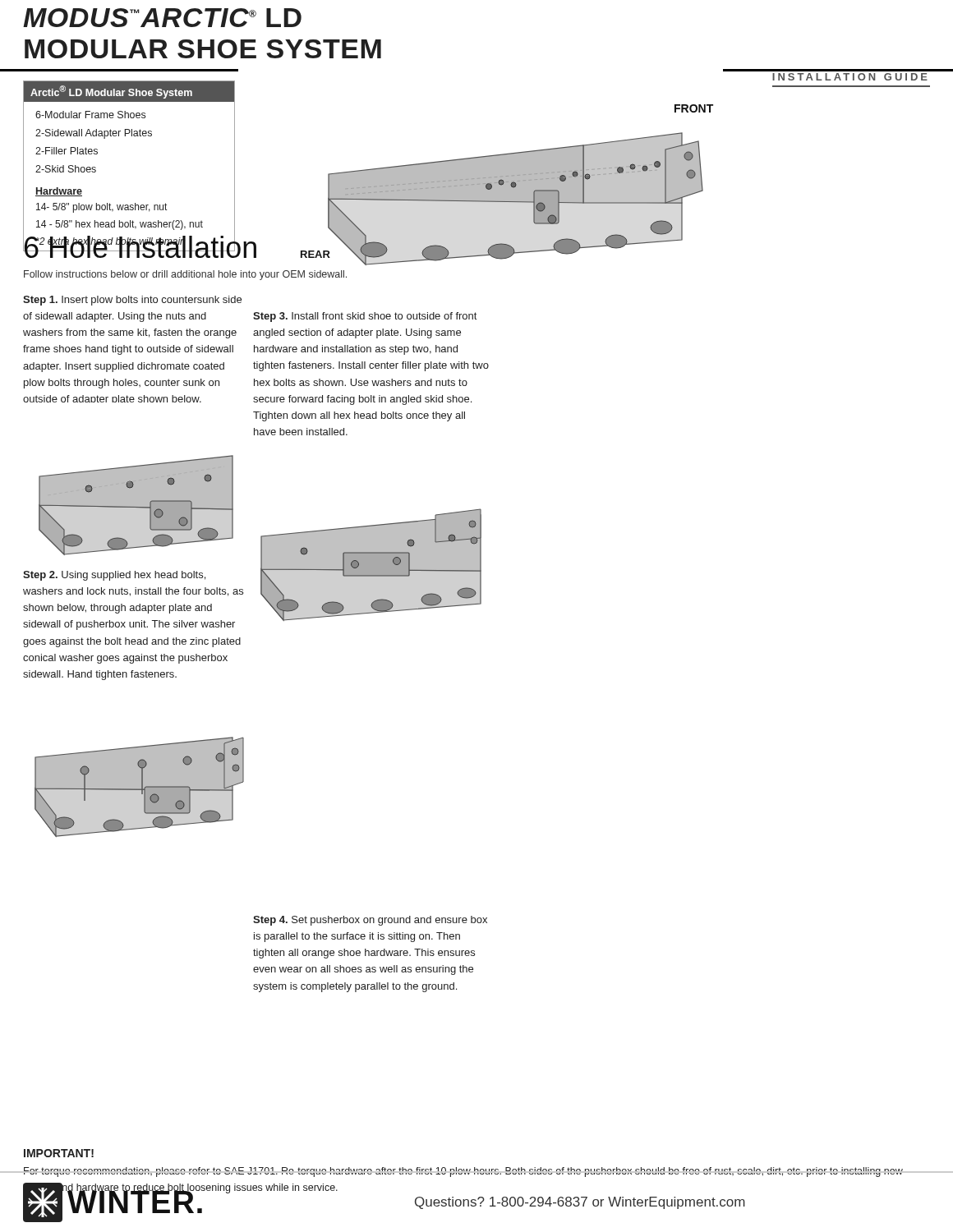Point to the block starting "Step 2. Using"
This screenshot has width=953, height=1232.
coord(133,624)
